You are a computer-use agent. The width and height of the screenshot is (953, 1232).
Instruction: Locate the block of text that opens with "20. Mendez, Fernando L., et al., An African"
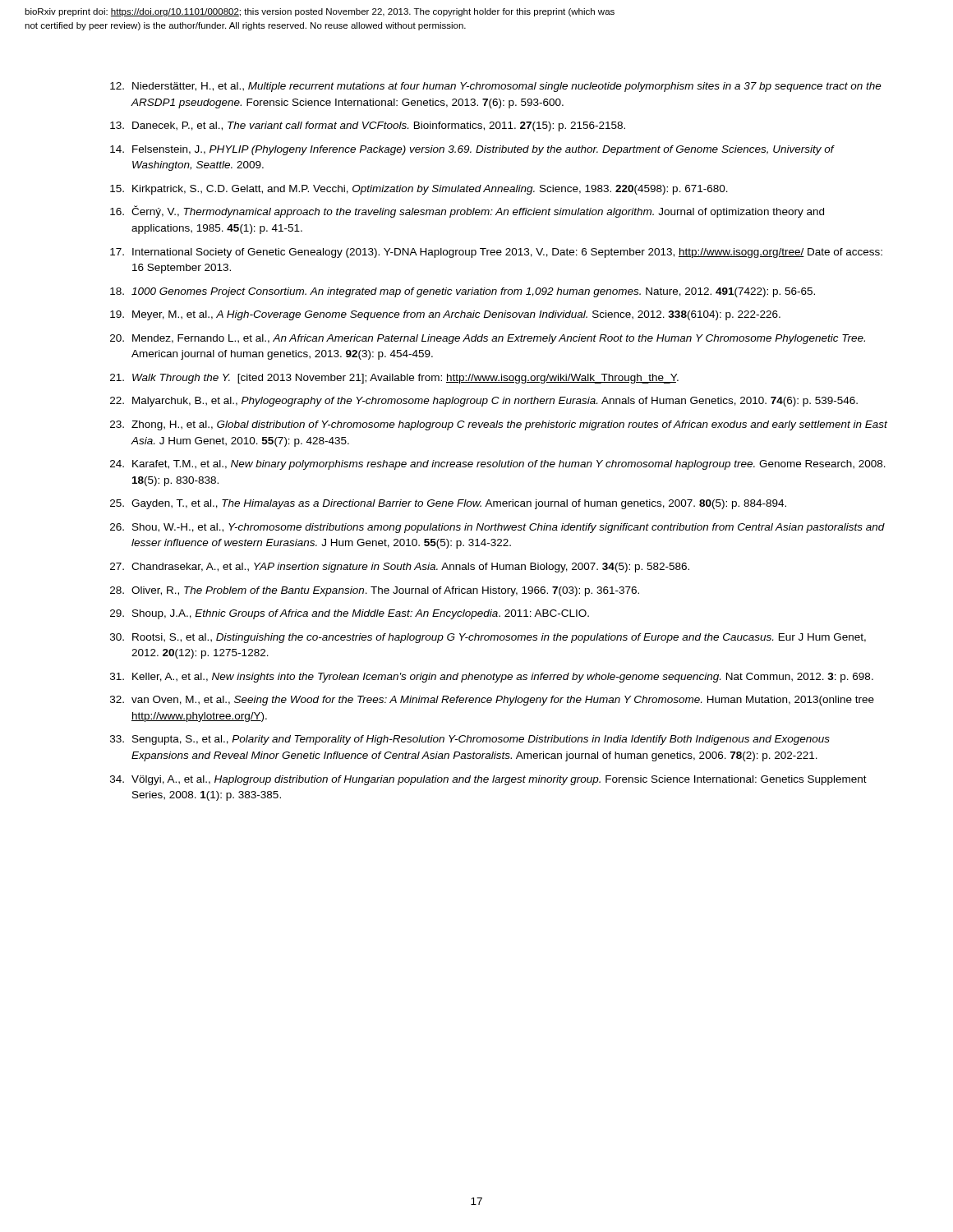click(x=489, y=346)
